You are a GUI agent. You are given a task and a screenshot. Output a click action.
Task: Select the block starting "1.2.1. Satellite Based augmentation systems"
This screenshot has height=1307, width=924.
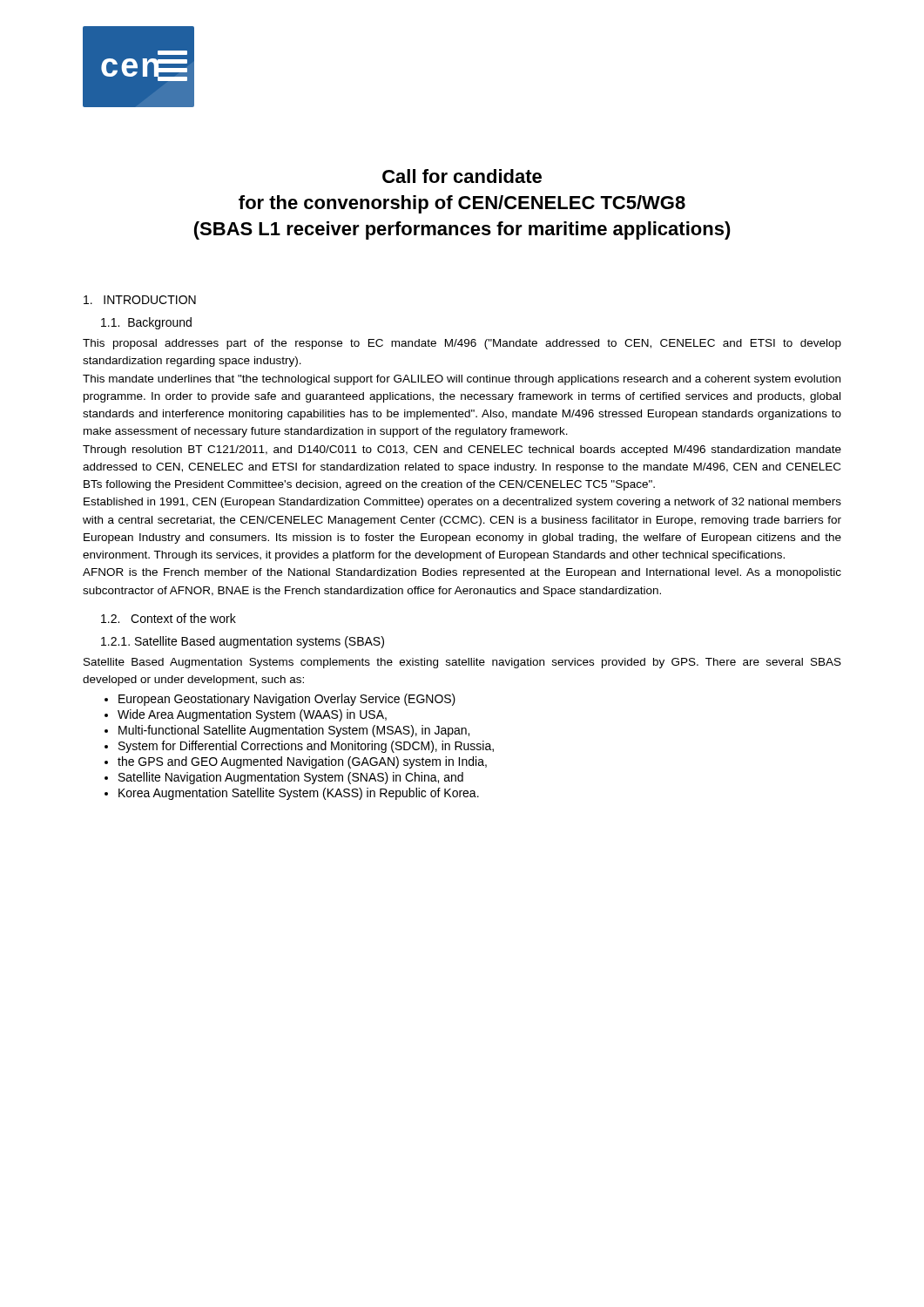coord(242,641)
